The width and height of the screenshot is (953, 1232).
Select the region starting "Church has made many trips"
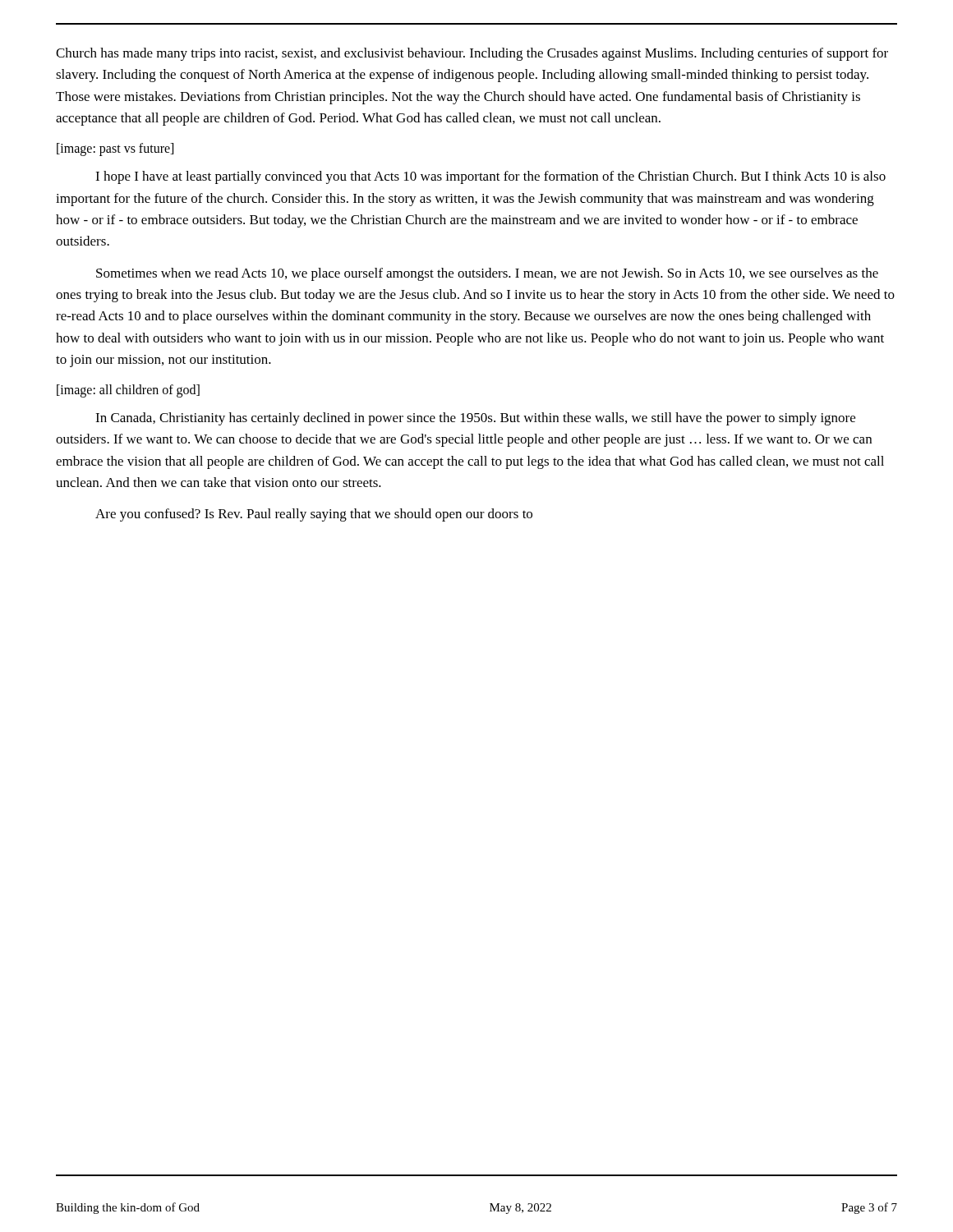pyautogui.click(x=476, y=86)
